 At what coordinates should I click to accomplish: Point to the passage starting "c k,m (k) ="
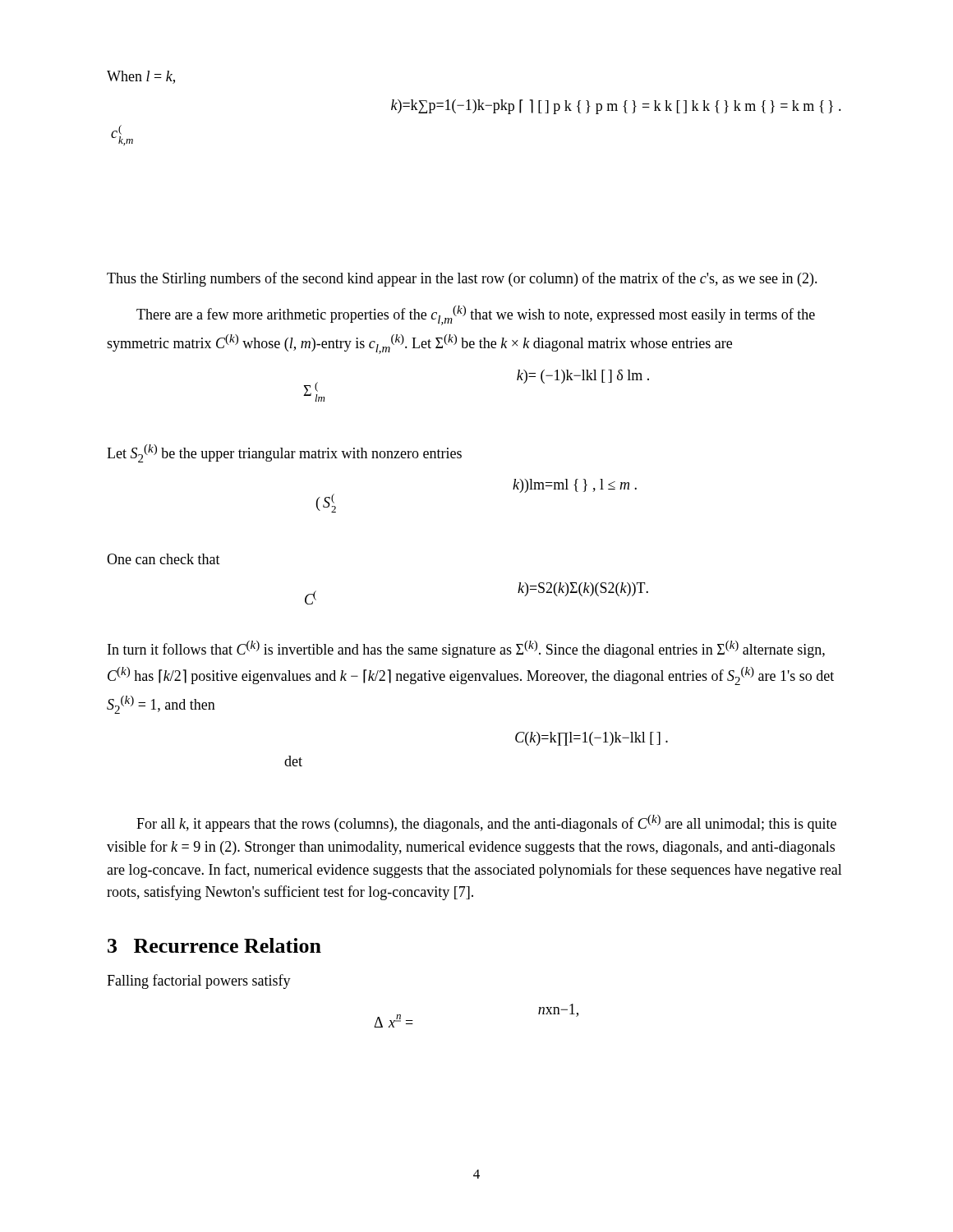[x=616, y=107]
